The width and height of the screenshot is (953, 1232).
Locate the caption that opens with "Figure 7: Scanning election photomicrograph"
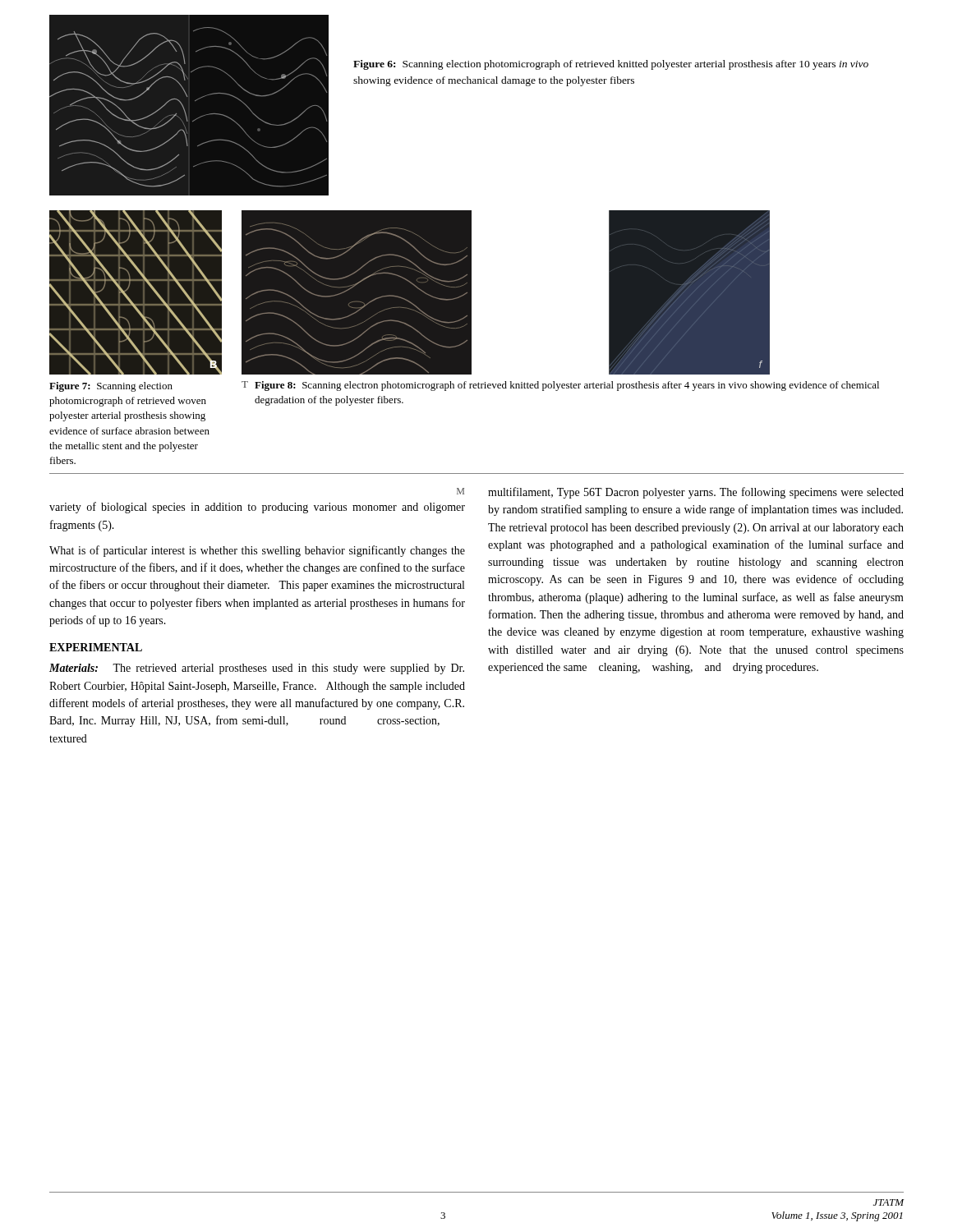[129, 423]
